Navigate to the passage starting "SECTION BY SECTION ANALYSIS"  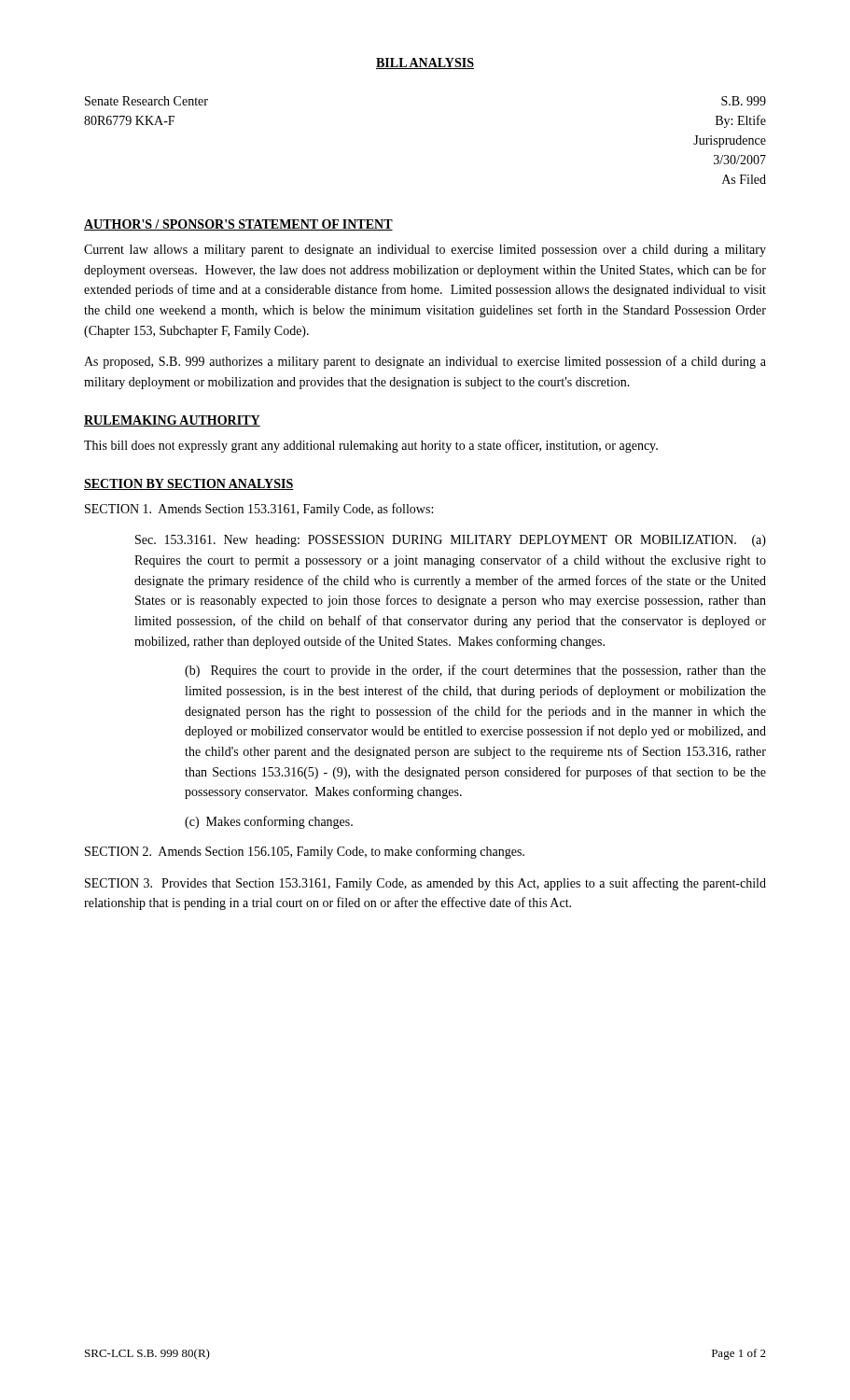pos(189,483)
